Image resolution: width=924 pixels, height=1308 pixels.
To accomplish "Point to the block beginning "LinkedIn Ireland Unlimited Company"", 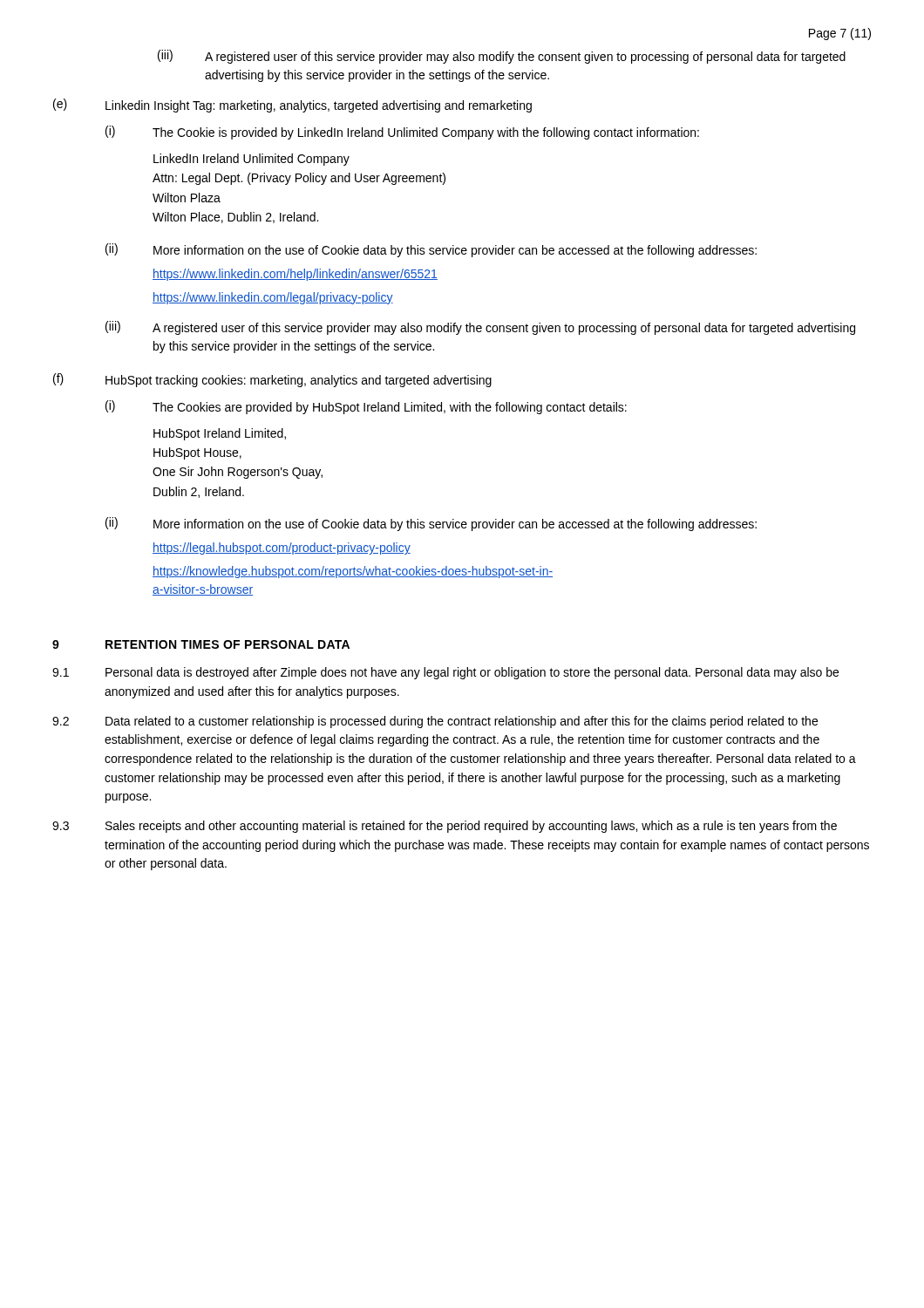I will [x=299, y=188].
